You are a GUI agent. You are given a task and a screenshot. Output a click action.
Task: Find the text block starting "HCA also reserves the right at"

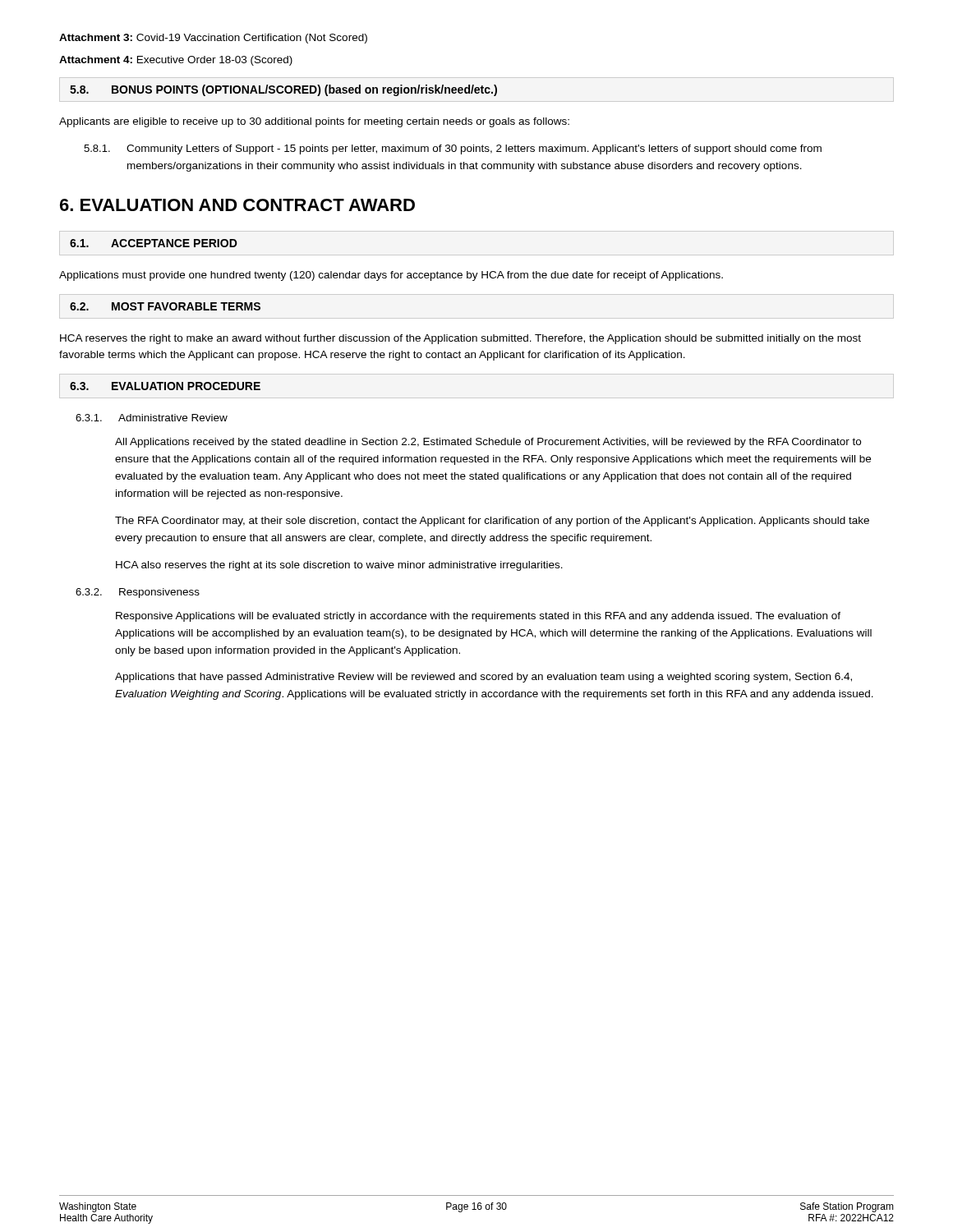(x=339, y=565)
